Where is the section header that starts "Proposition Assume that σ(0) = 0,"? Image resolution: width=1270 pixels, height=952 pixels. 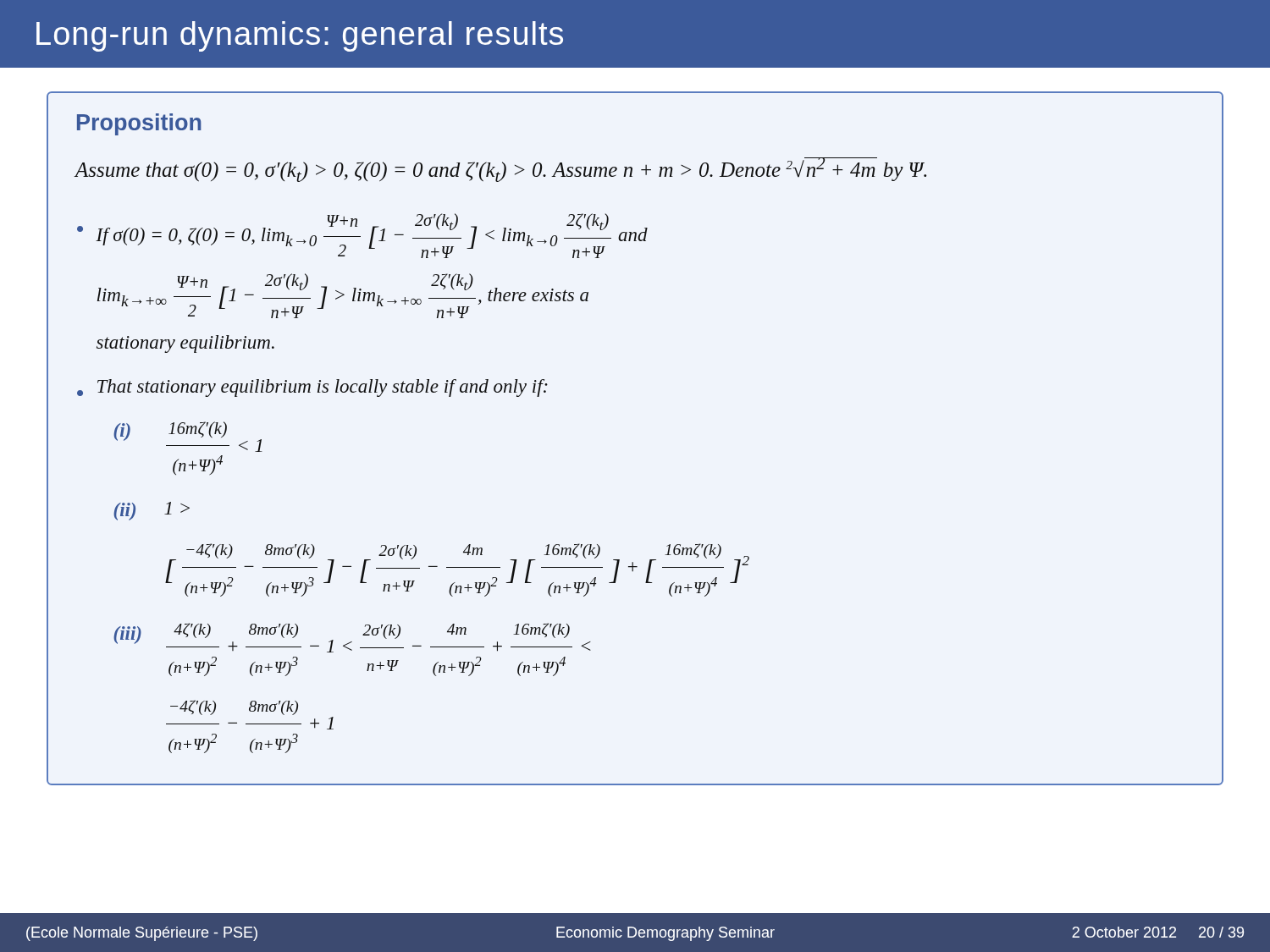(x=139, y=124)
